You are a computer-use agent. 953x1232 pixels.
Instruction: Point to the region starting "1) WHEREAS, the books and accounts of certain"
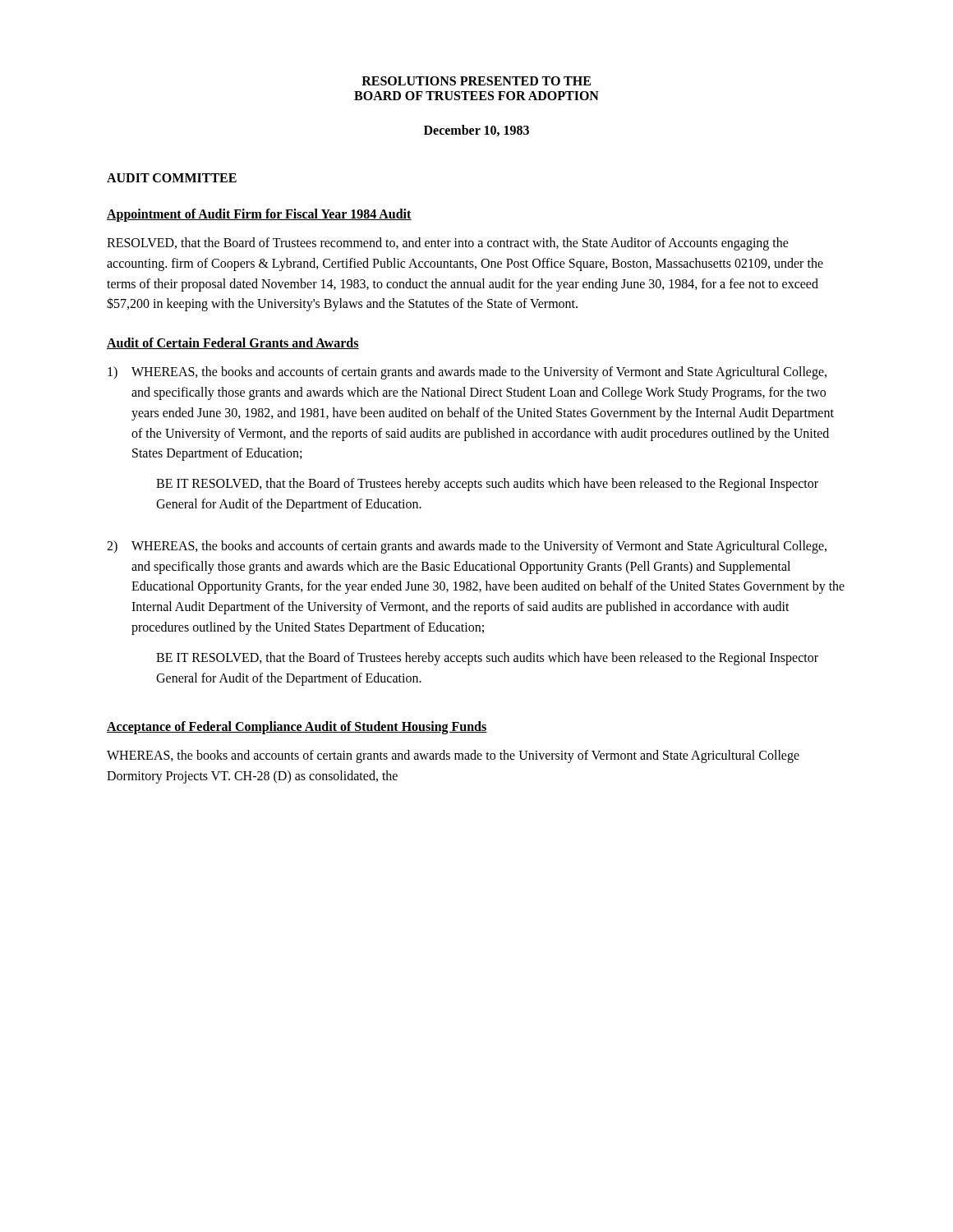(x=476, y=443)
